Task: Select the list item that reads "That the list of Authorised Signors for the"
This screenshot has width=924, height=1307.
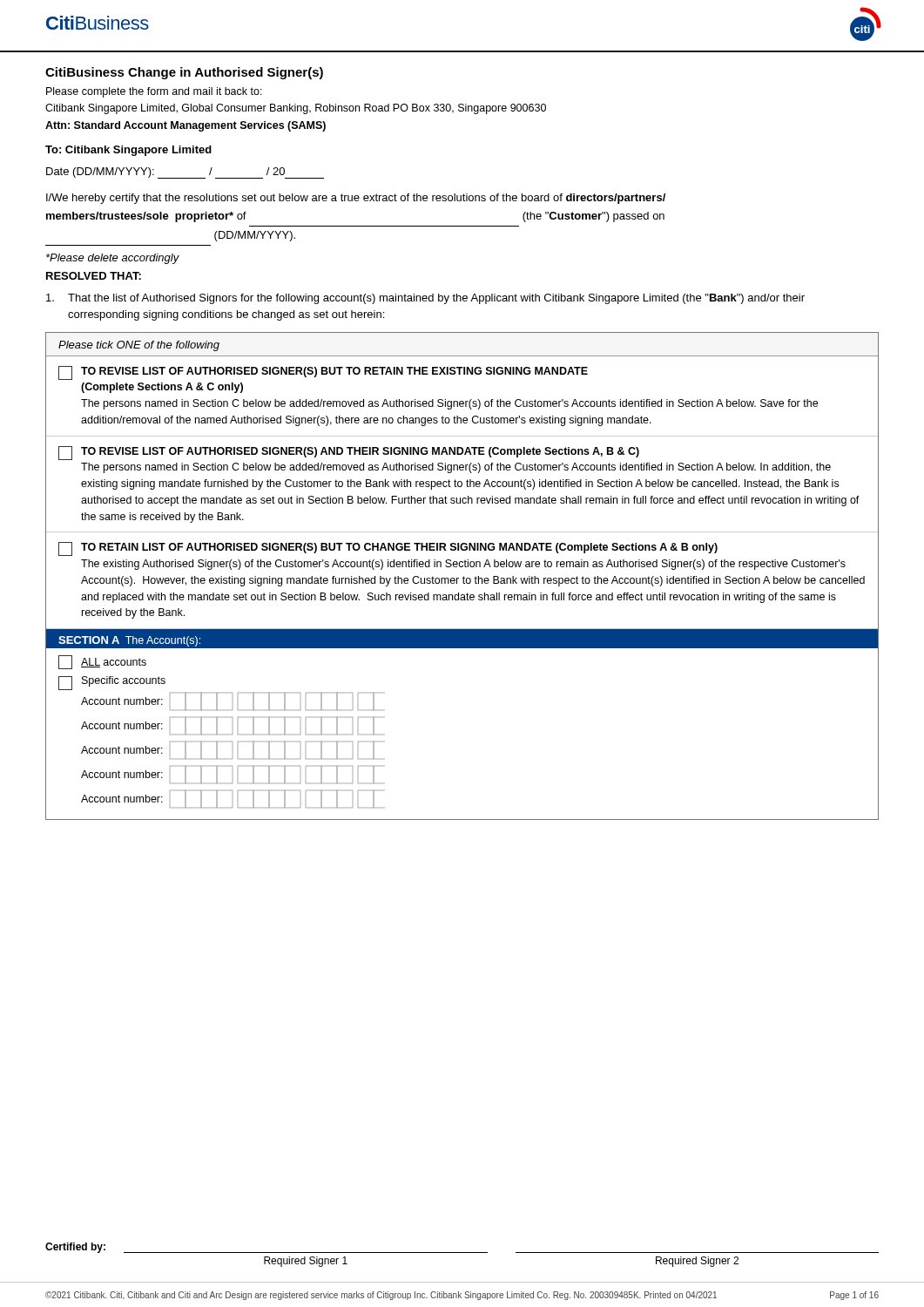Action: (x=462, y=306)
